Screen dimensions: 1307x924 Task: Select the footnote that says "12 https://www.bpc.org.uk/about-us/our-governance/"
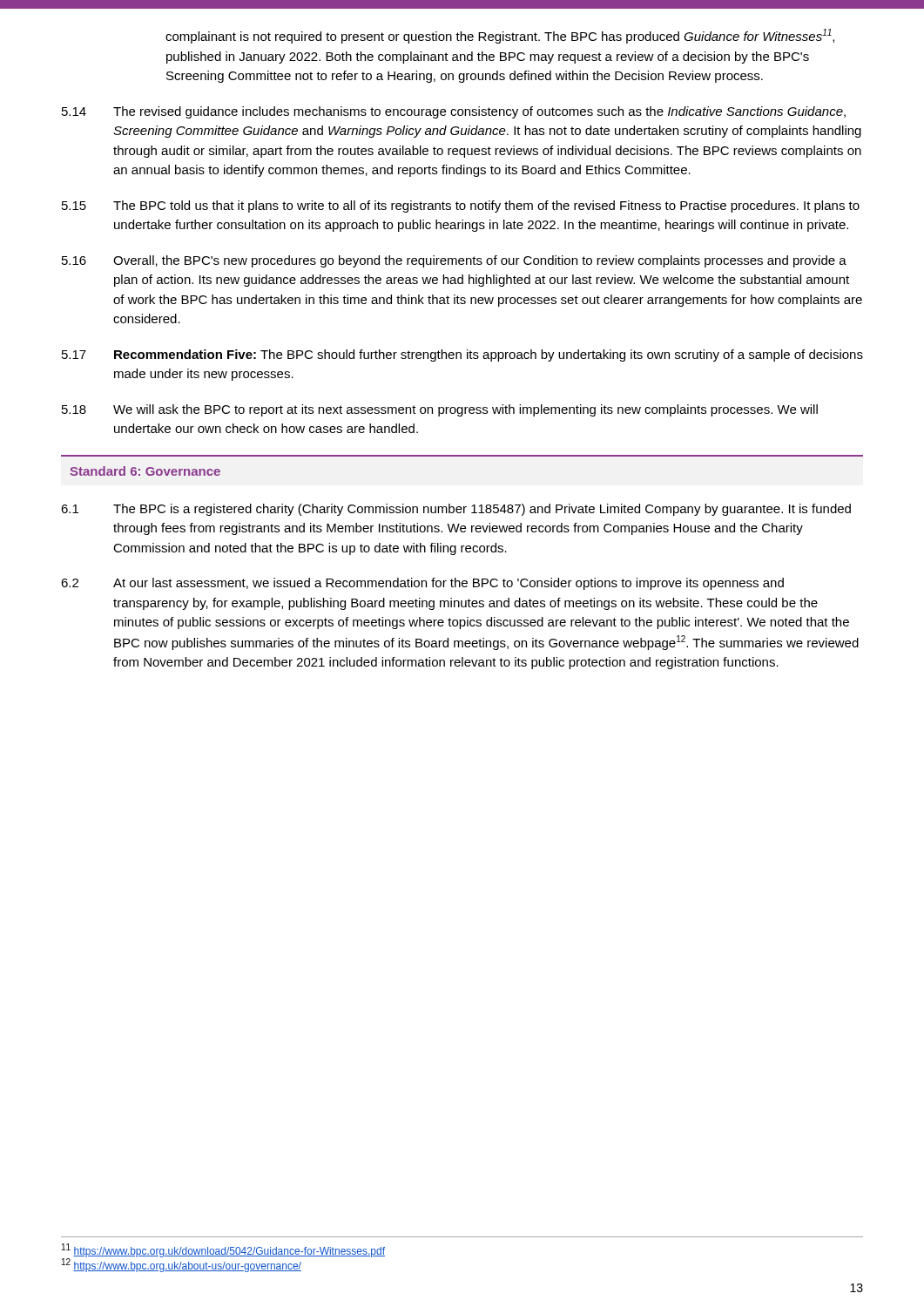(181, 1265)
